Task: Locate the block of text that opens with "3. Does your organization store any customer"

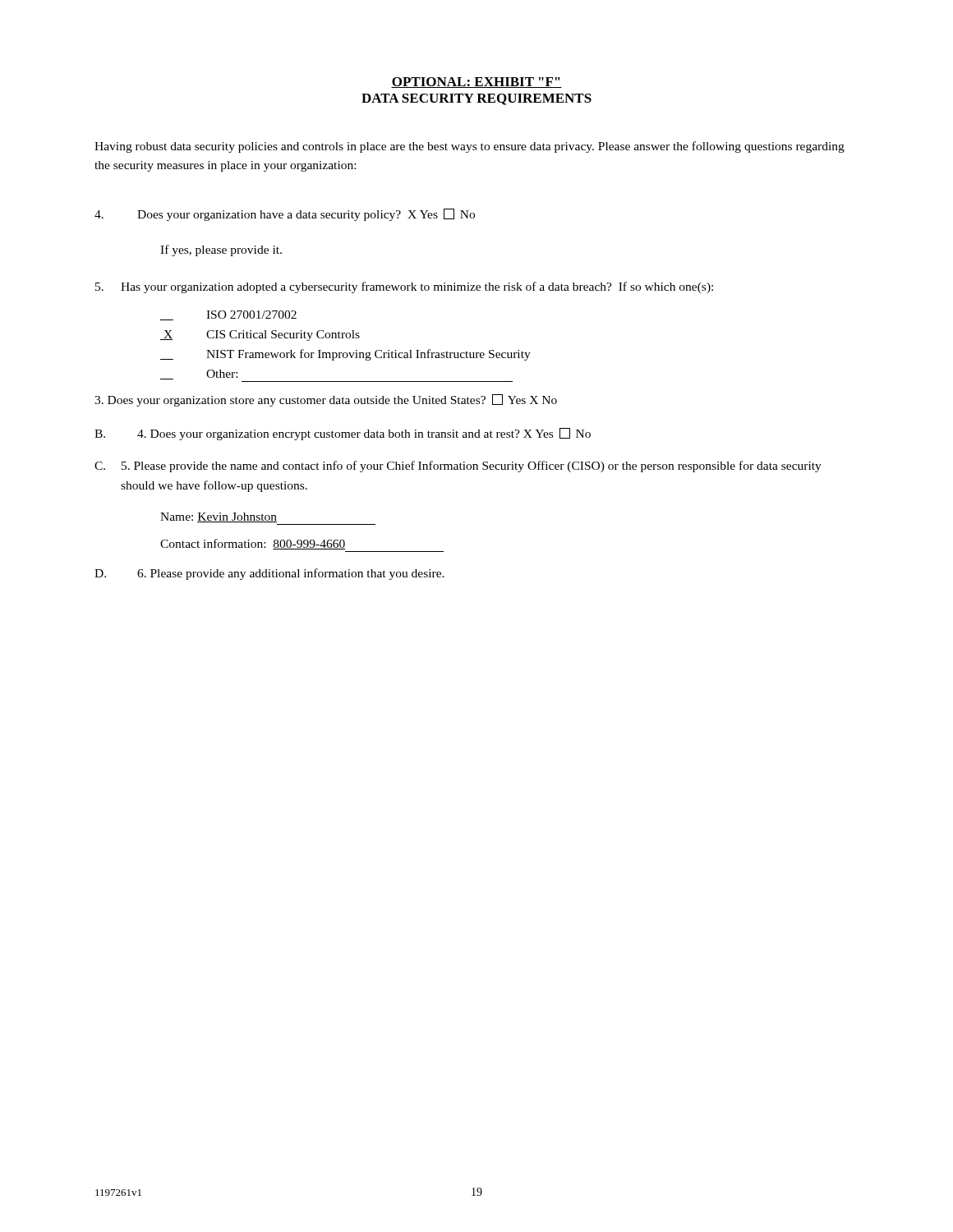Action: pos(326,399)
